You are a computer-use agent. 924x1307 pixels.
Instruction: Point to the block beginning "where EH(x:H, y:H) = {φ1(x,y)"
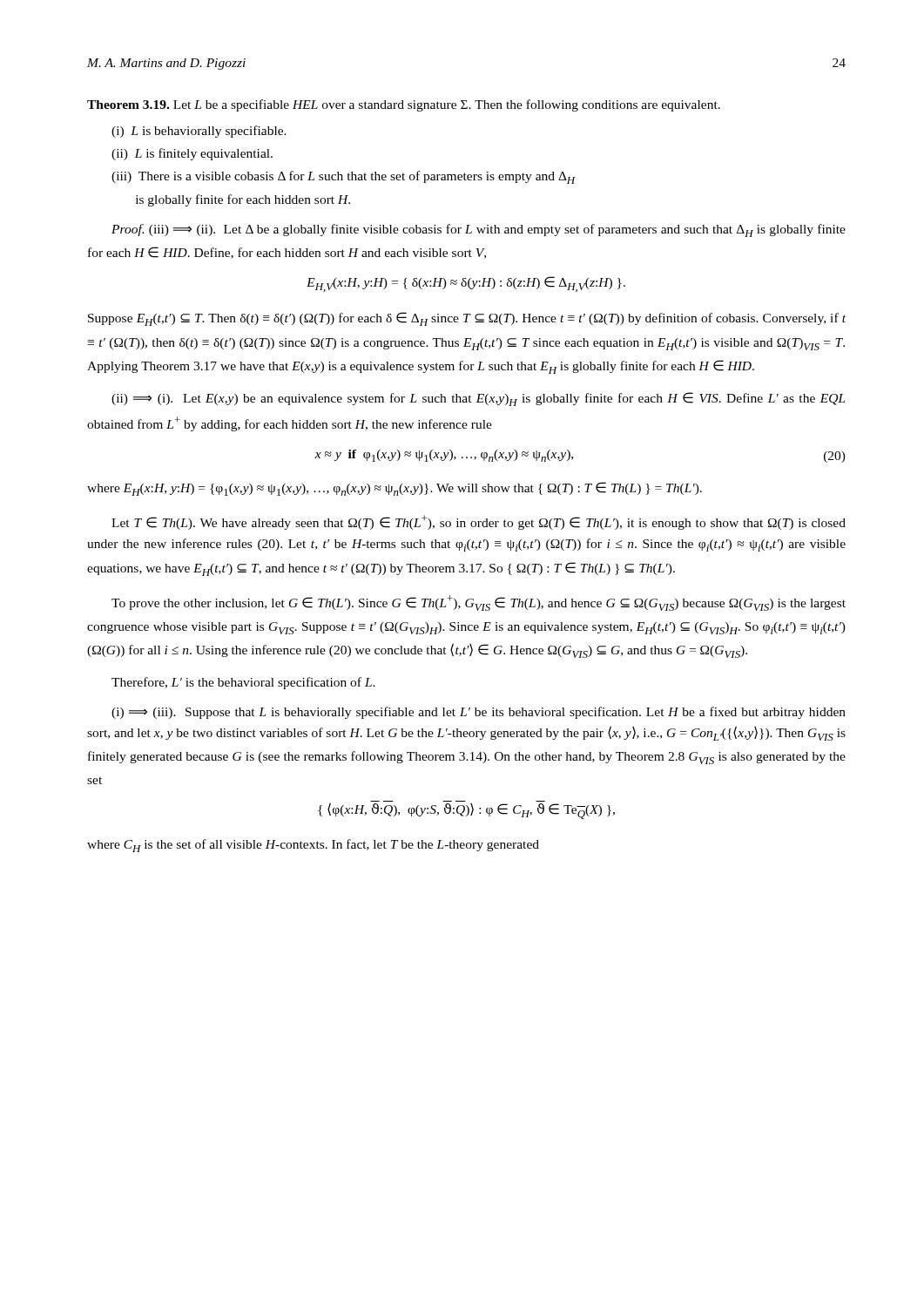pyautogui.click(x=466, y=489)
